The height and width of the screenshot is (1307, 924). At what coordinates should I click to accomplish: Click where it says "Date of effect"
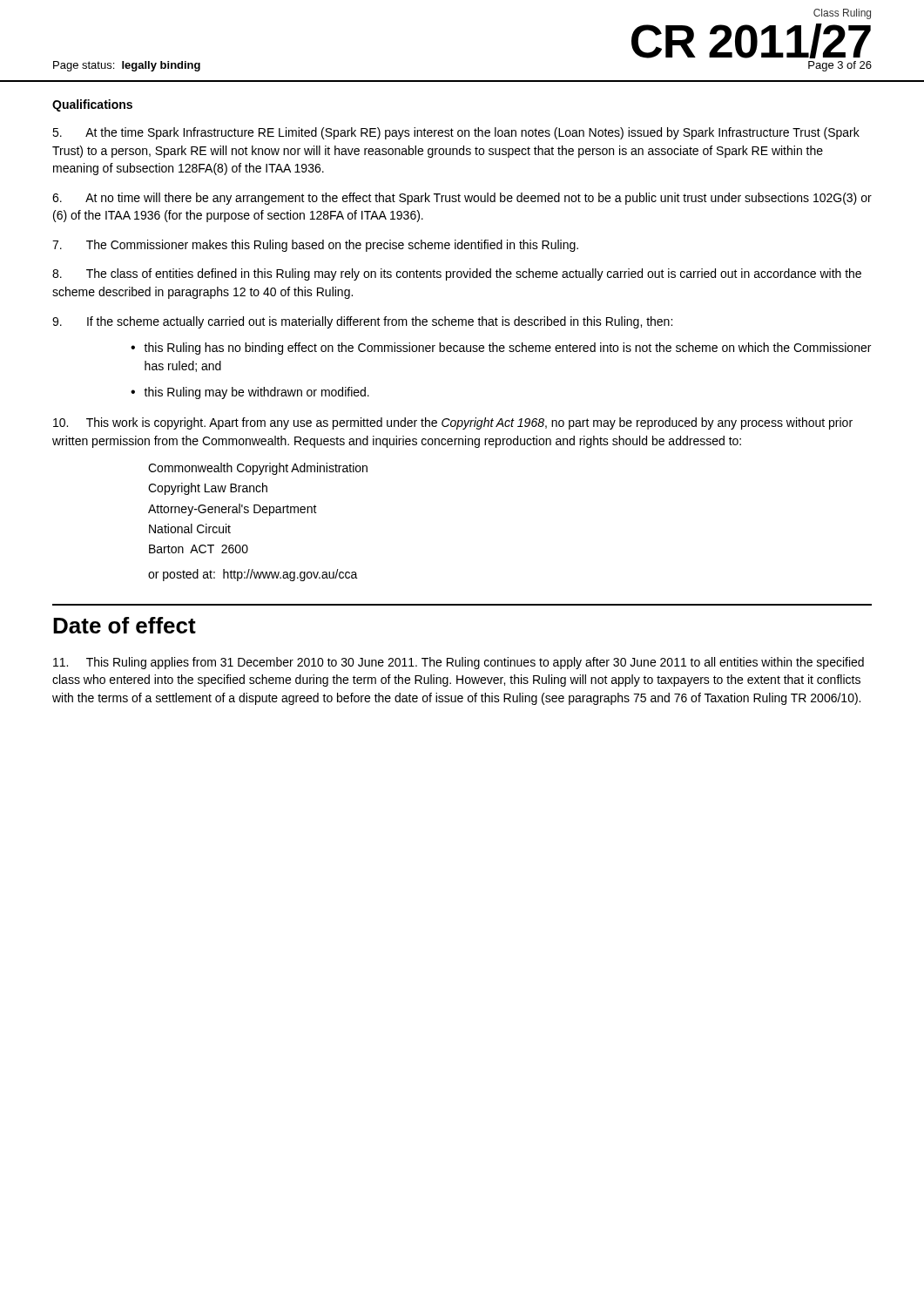click(124, 626)
